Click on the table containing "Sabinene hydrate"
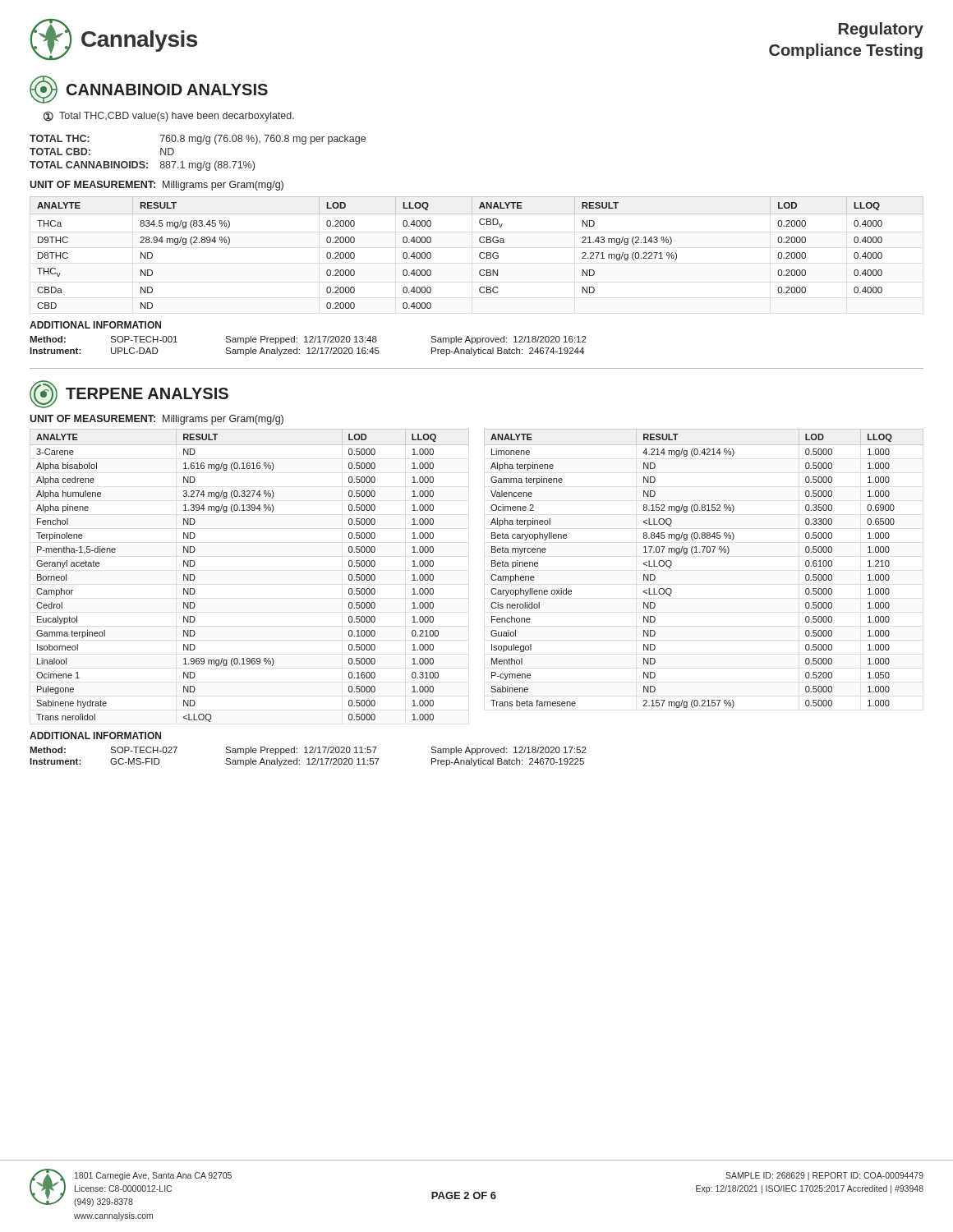 coord(476,576)
